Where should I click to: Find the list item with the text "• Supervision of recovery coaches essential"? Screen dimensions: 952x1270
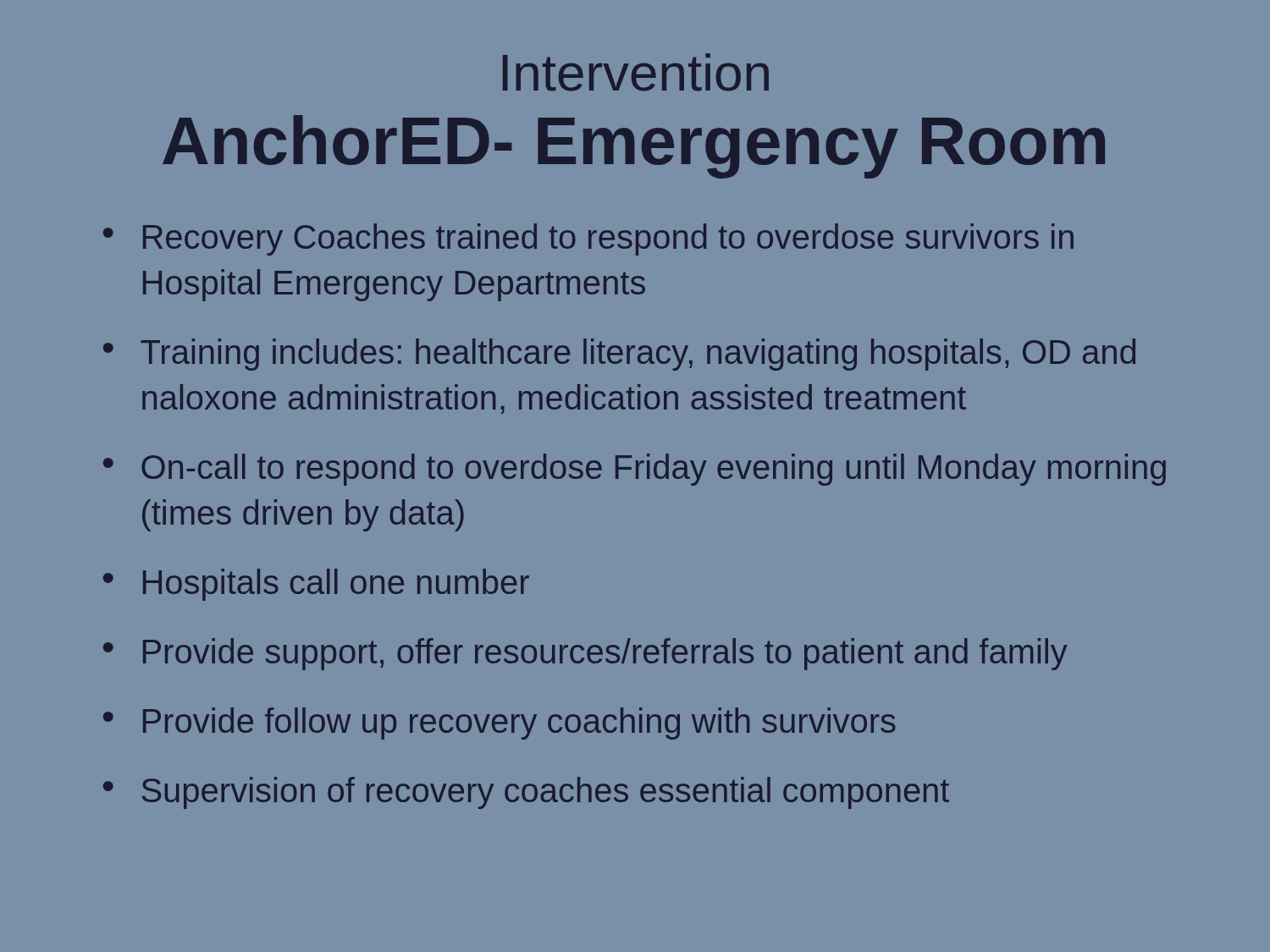[526, 791]
